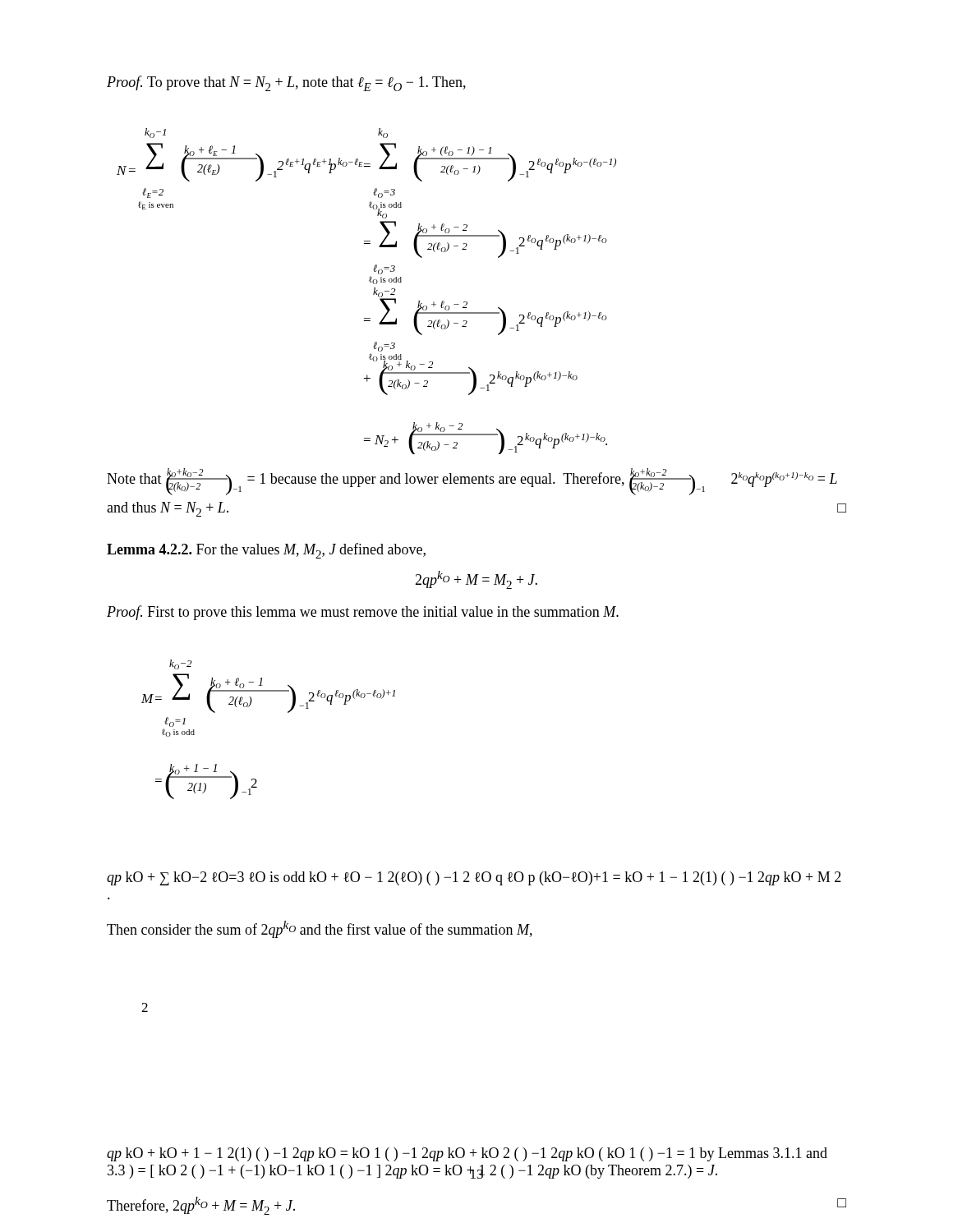The image size is (953, 1232).
Task: Click the passage that begins "Then consider the sum of 2qpkO and the"
Action: coord(320,928)
